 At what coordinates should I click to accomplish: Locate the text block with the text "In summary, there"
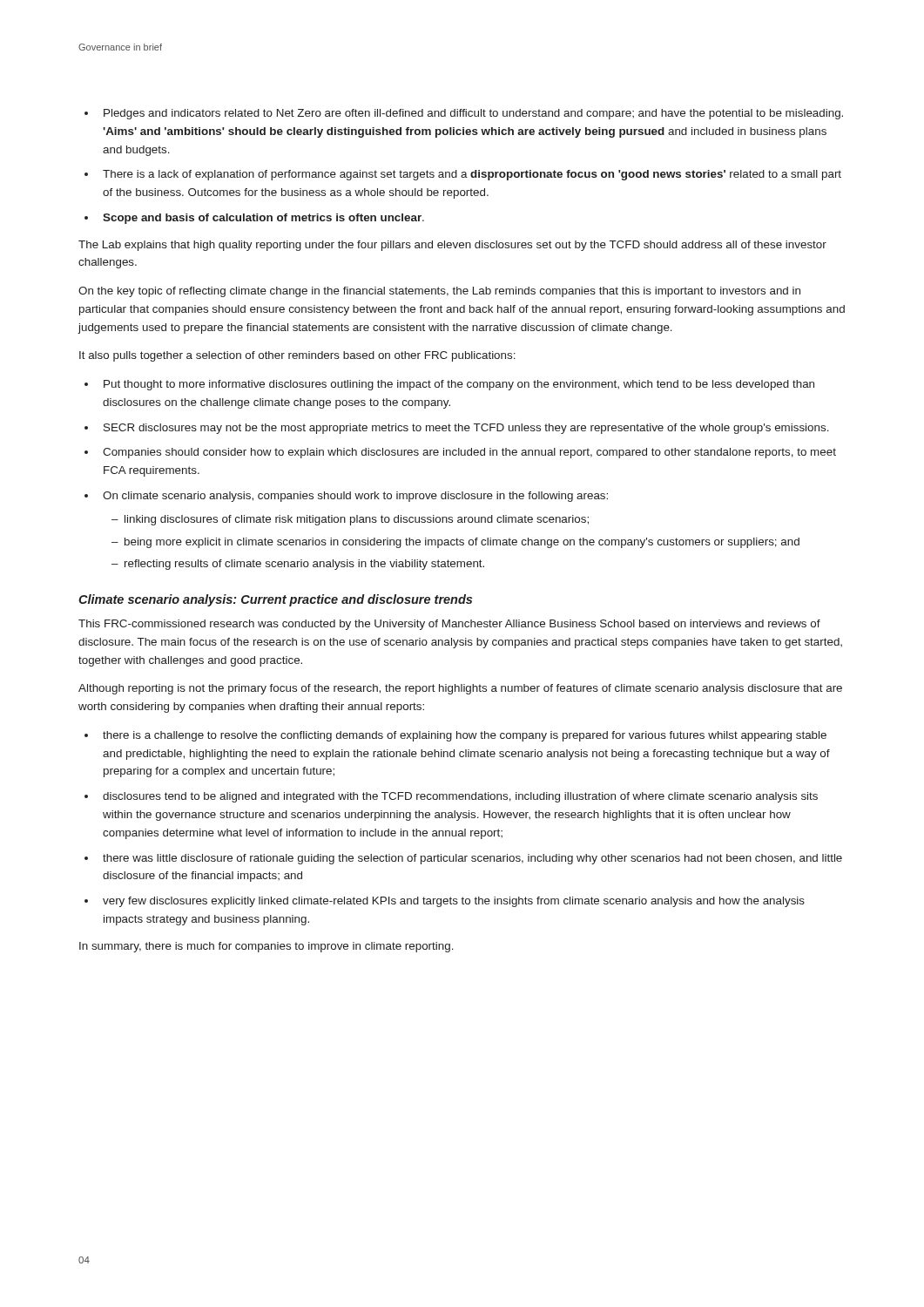[x=266, y=945]
